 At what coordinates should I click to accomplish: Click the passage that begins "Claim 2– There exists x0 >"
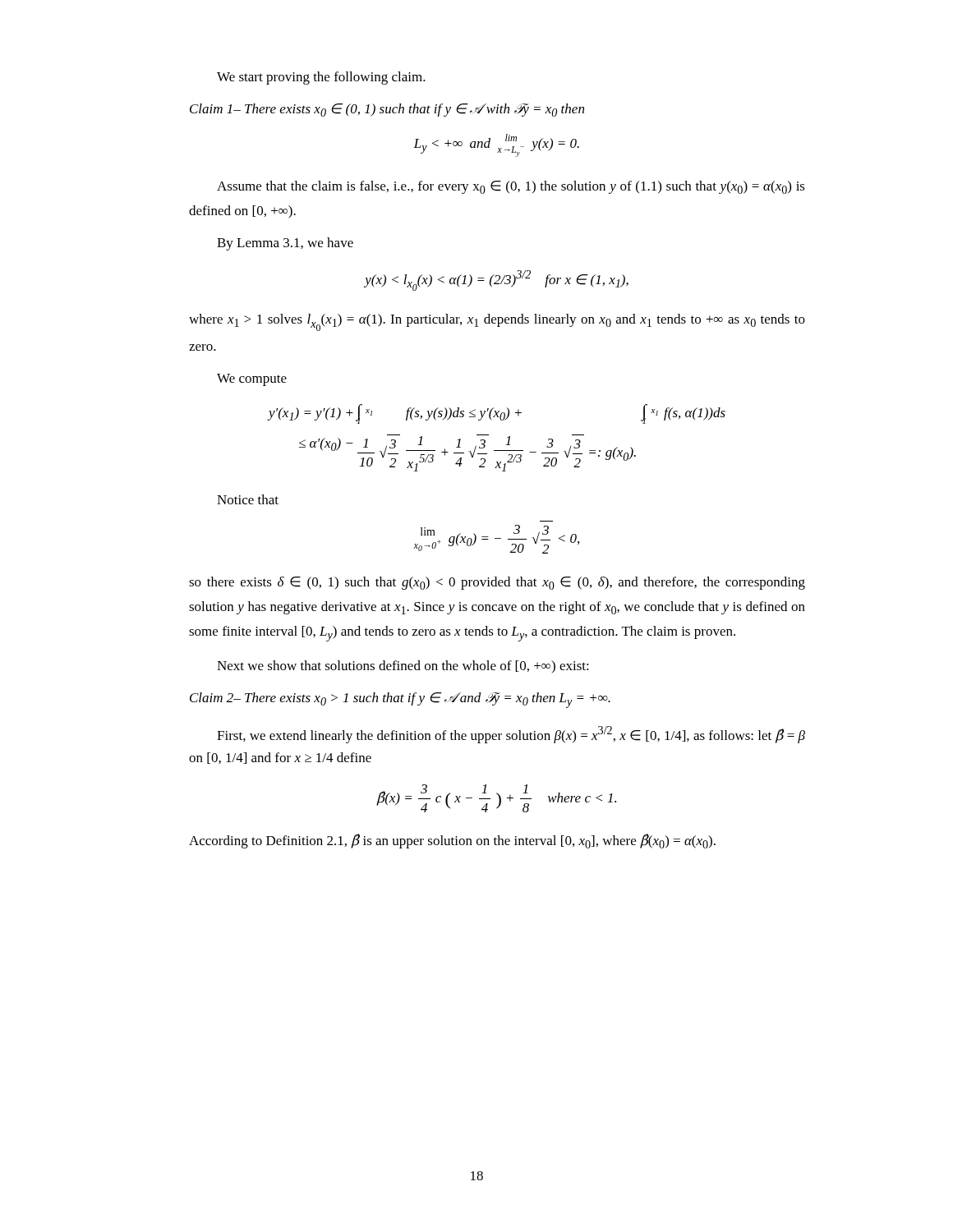tap(497, 699)
